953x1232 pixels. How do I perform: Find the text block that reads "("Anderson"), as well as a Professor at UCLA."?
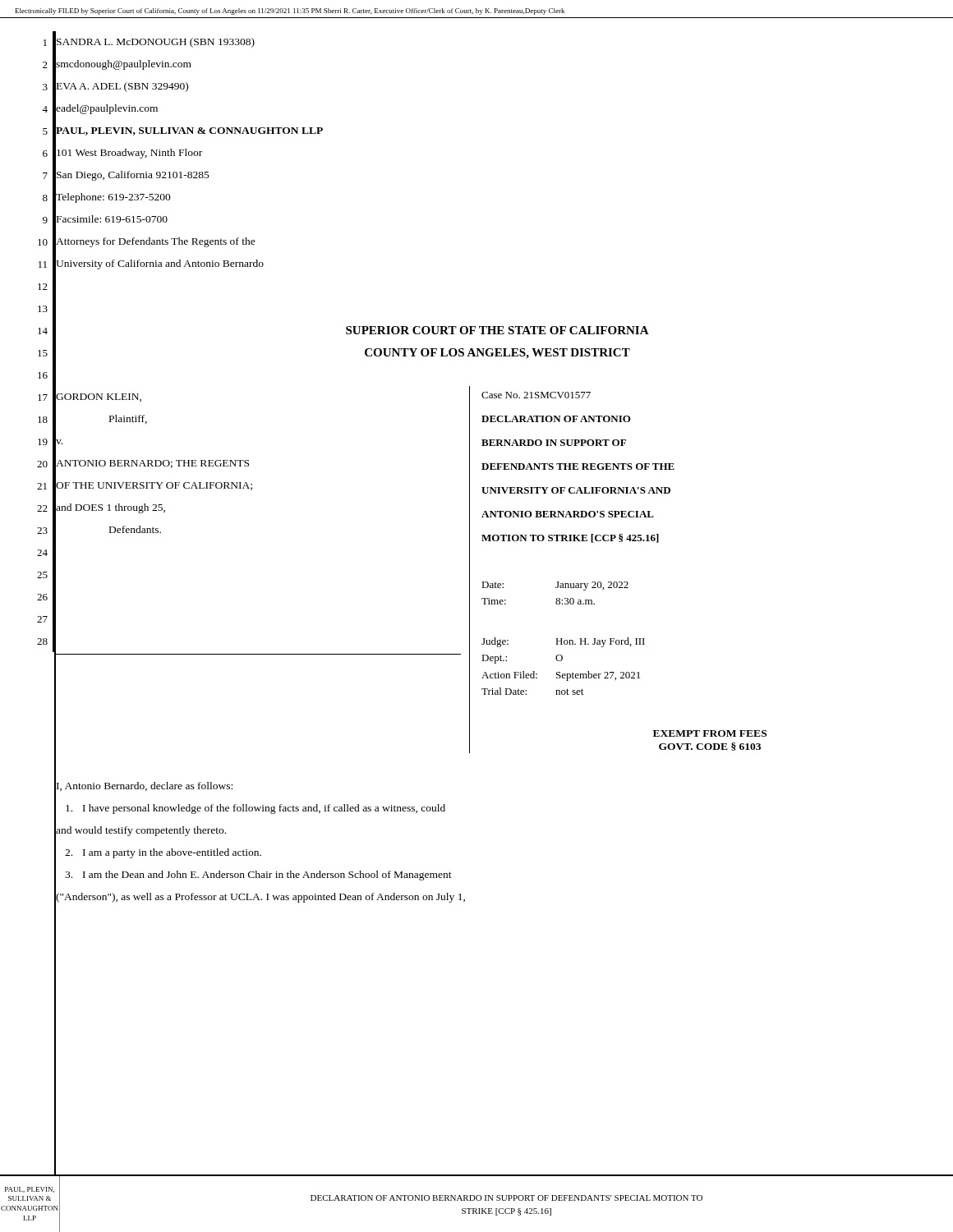tap(261, 896)
